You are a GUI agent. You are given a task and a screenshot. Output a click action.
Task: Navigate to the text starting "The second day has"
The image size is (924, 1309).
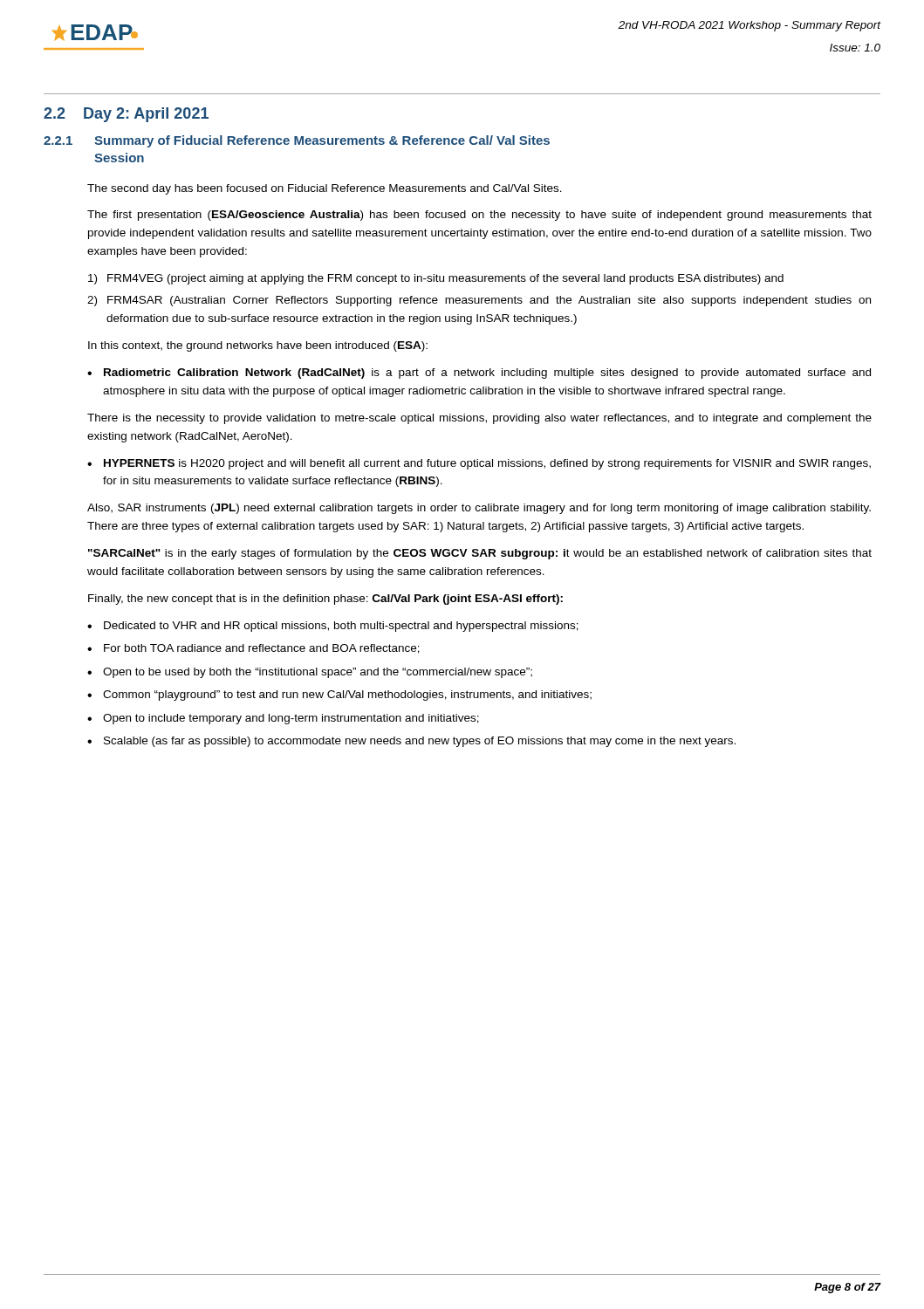(325, 188)
